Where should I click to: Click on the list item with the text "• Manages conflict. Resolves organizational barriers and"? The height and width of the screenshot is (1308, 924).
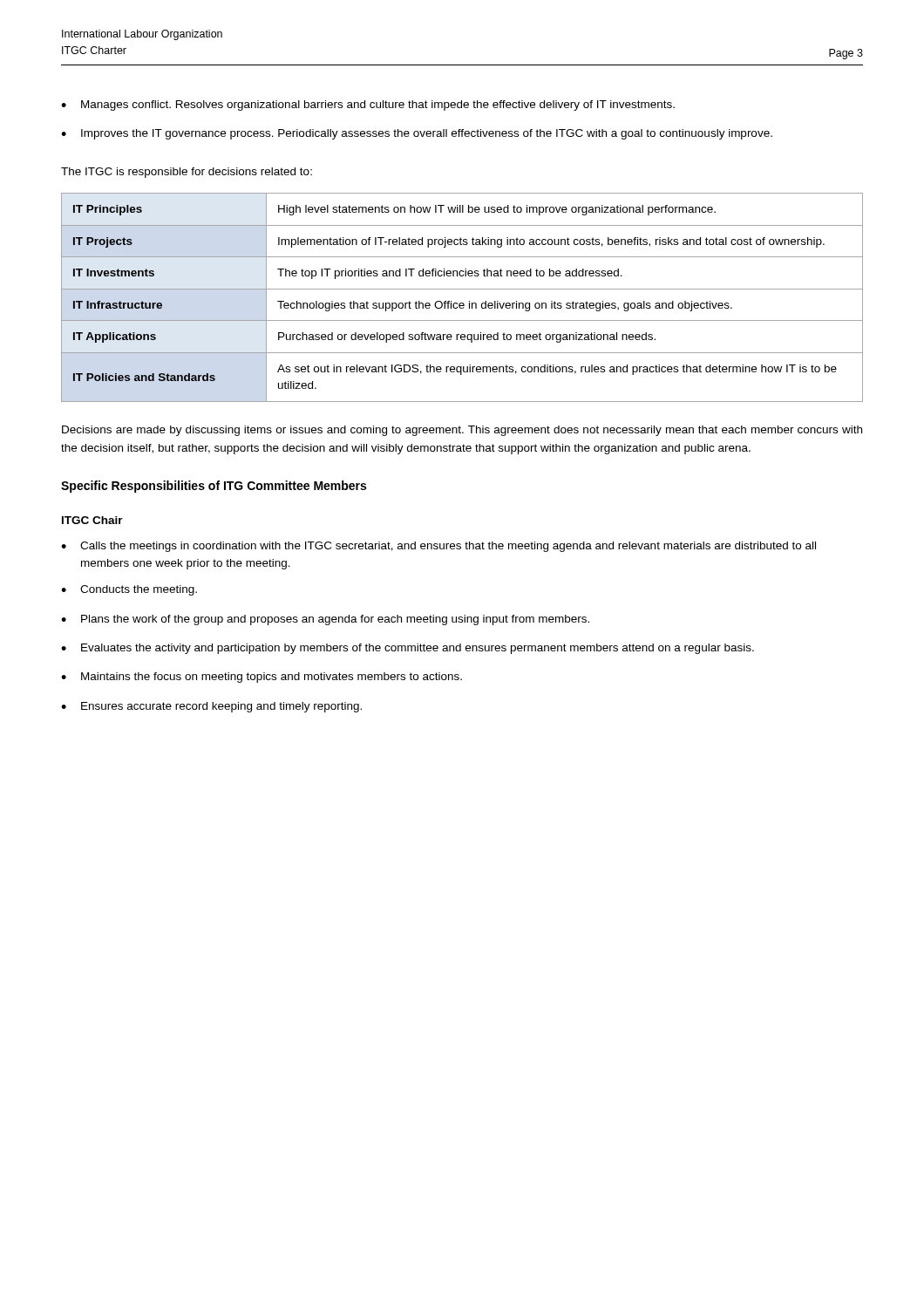(462, 106)
